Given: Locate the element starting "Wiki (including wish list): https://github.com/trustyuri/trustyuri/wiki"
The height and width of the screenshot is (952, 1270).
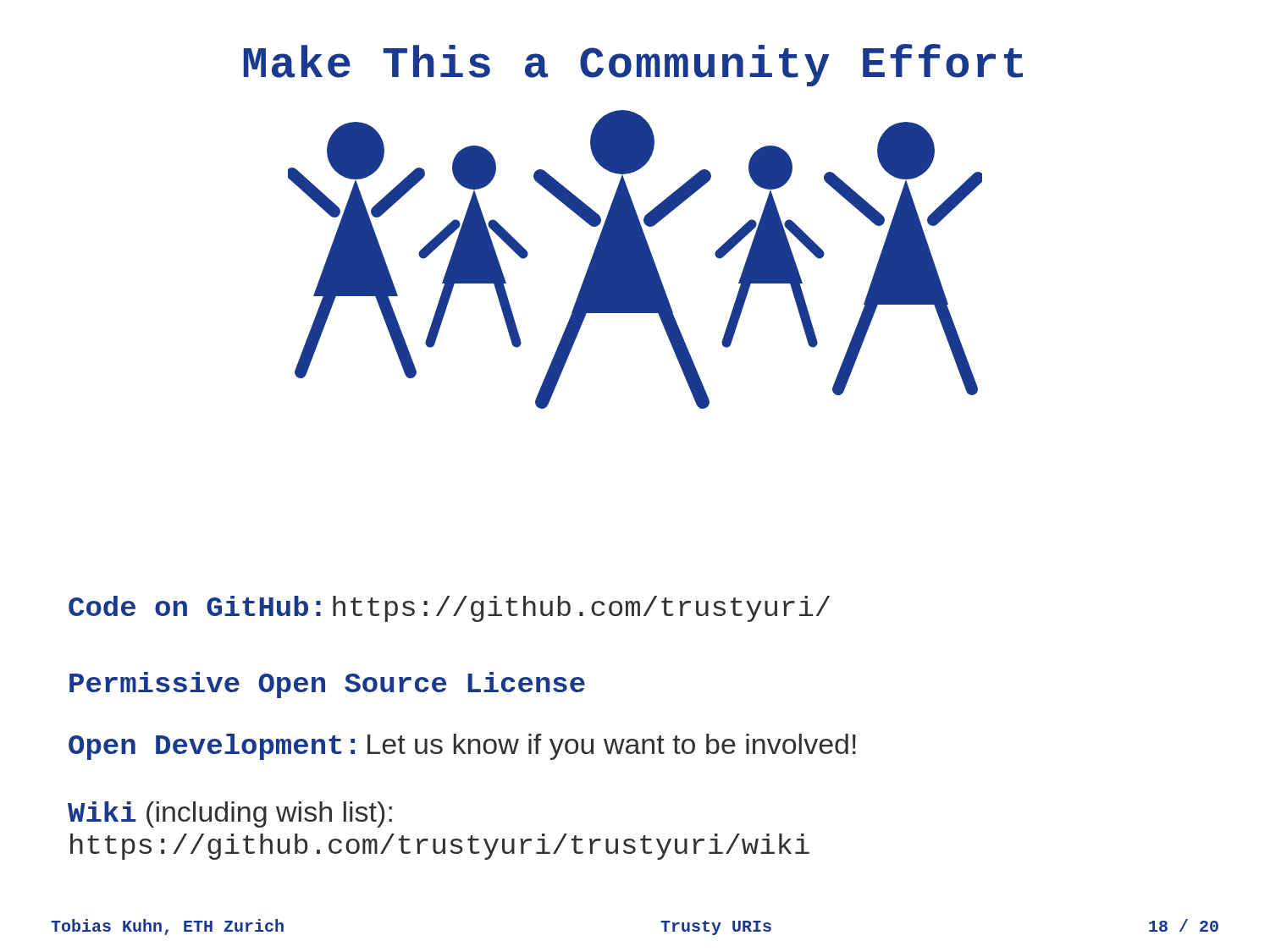Looking at the screenshot, I should point(439,829).
